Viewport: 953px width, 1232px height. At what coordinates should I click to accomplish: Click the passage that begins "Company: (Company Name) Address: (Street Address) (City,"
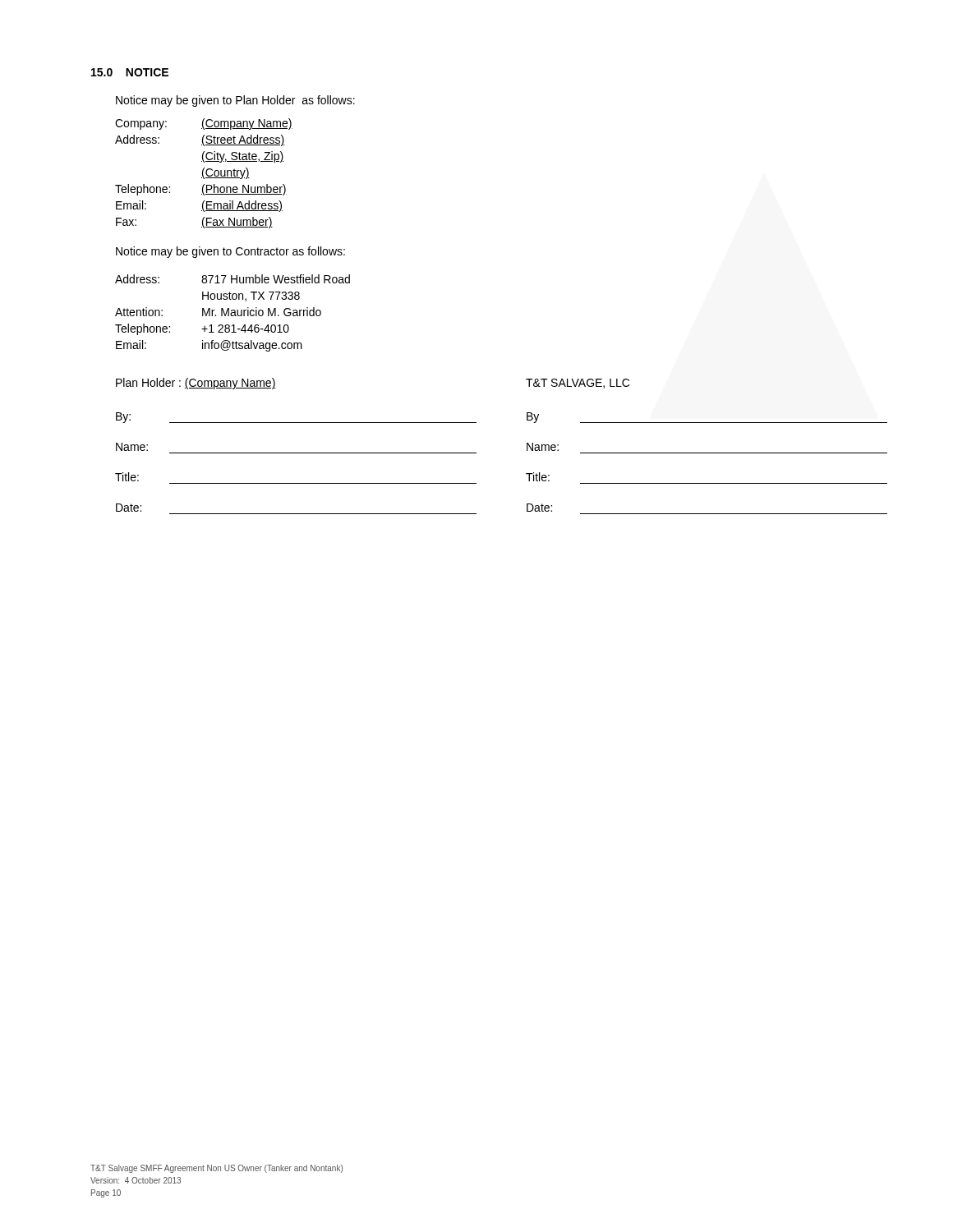(x=204, y=124)
